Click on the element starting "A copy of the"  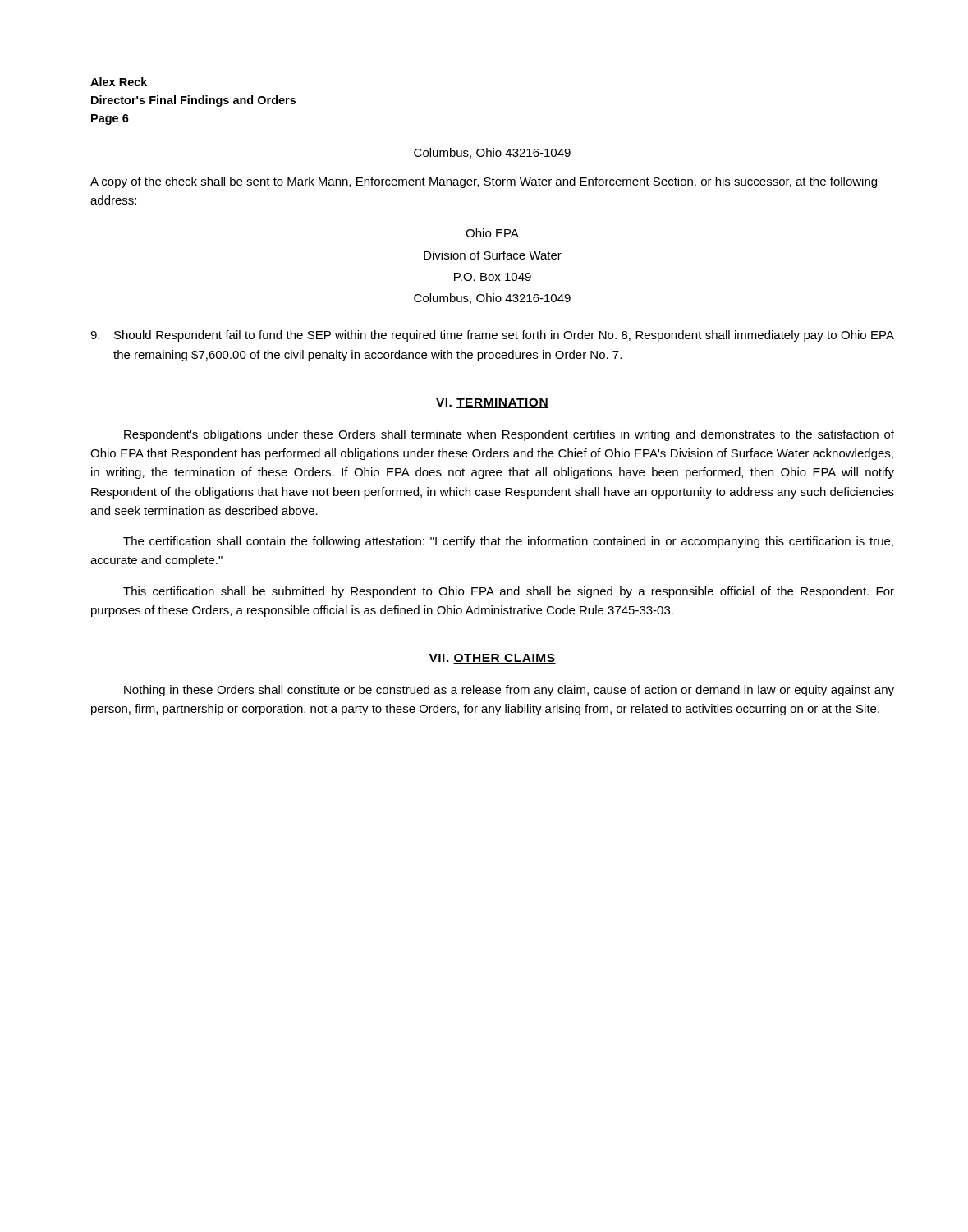pyautogui.click(x=484, y=190)
